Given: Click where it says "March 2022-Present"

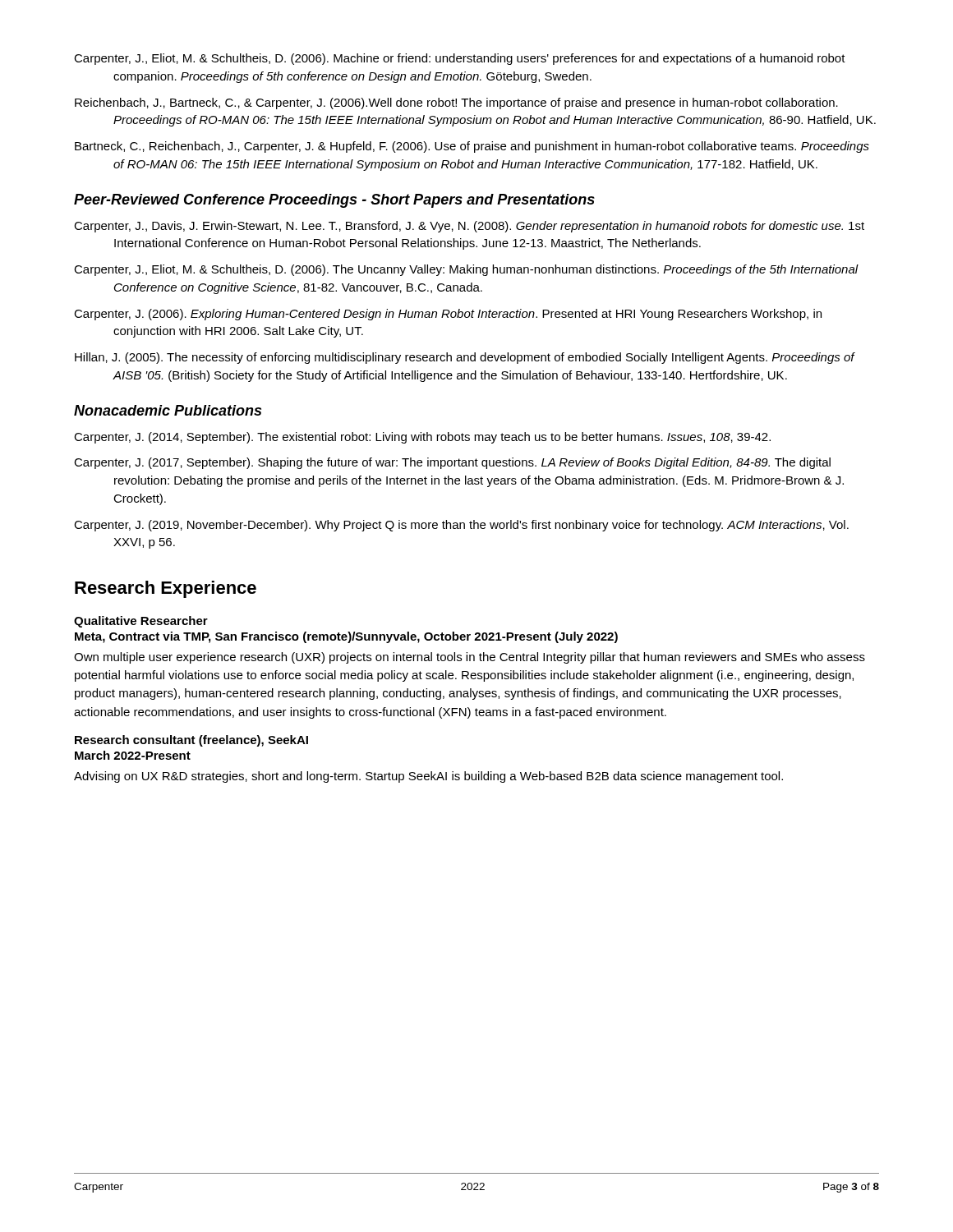Looking at the screenshot, I should click(x=132, y=755).
